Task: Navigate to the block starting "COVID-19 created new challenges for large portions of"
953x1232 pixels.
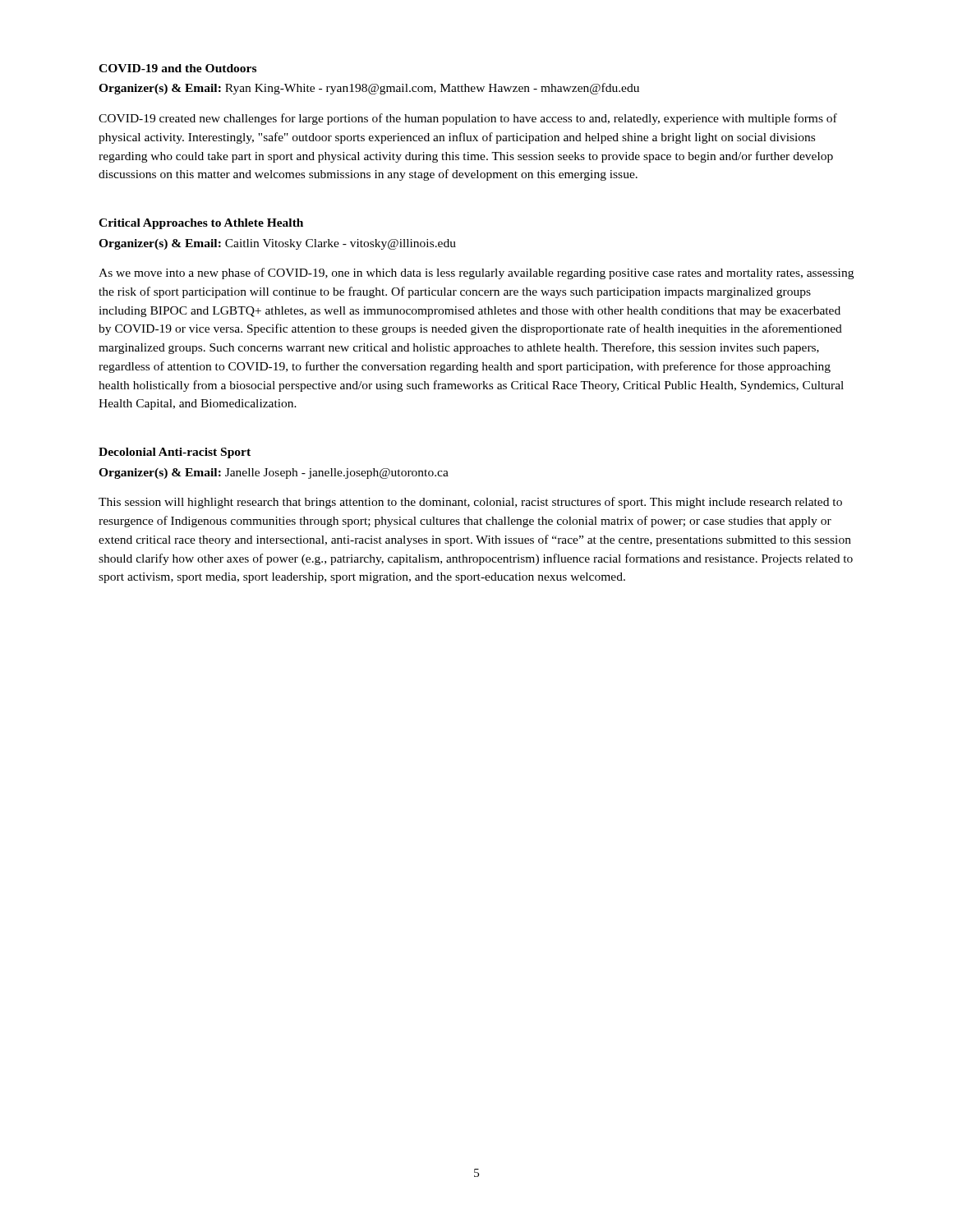Action: click(x=468, y=146)
